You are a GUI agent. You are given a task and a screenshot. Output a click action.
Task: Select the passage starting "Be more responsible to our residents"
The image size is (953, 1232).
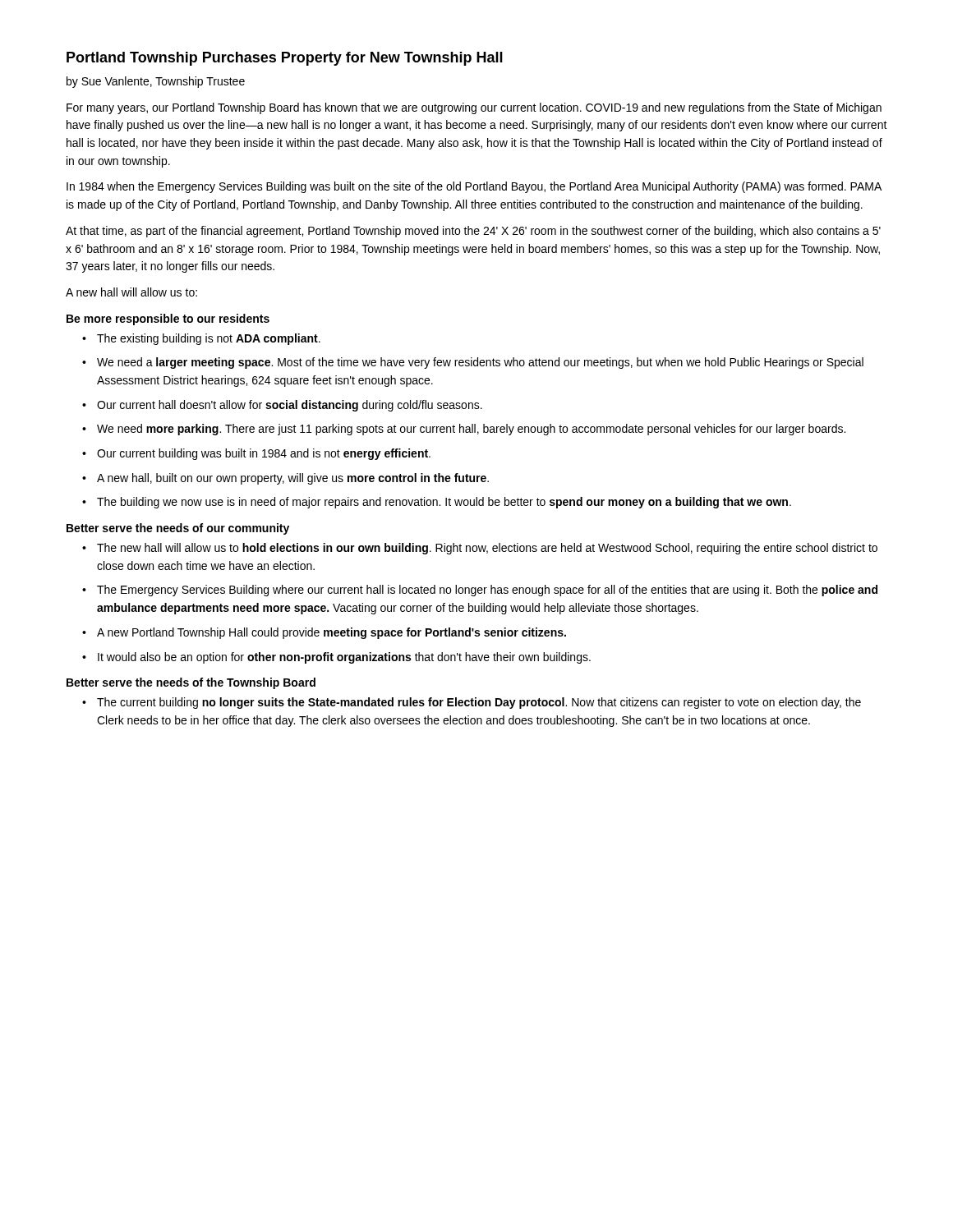click(168, 318)
